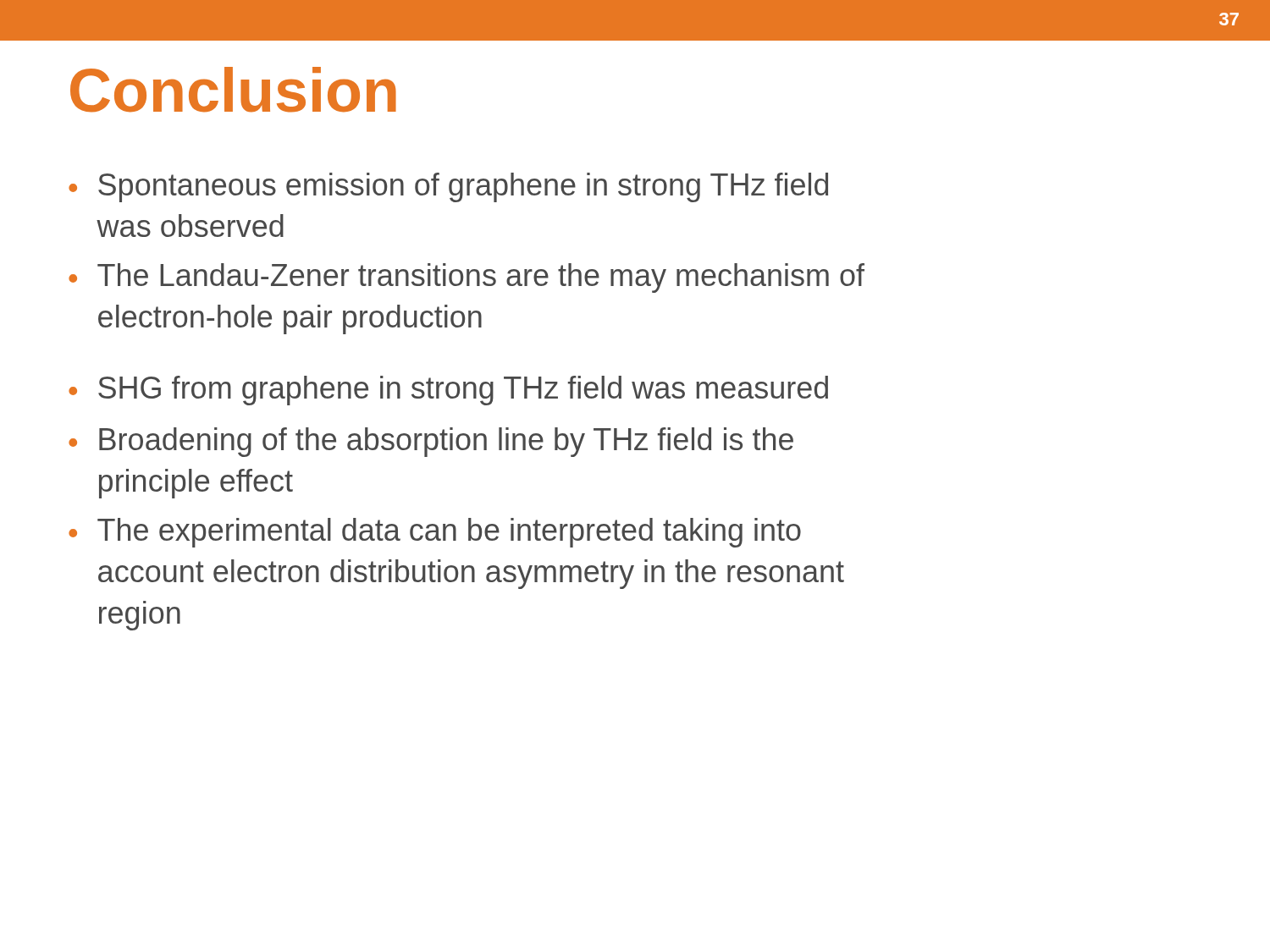Image resolution: width=1270 pixels, height=952 pixels.
Task: Click the passage that begins "• Spontaneous emission of"
Action: coord(449,206)
